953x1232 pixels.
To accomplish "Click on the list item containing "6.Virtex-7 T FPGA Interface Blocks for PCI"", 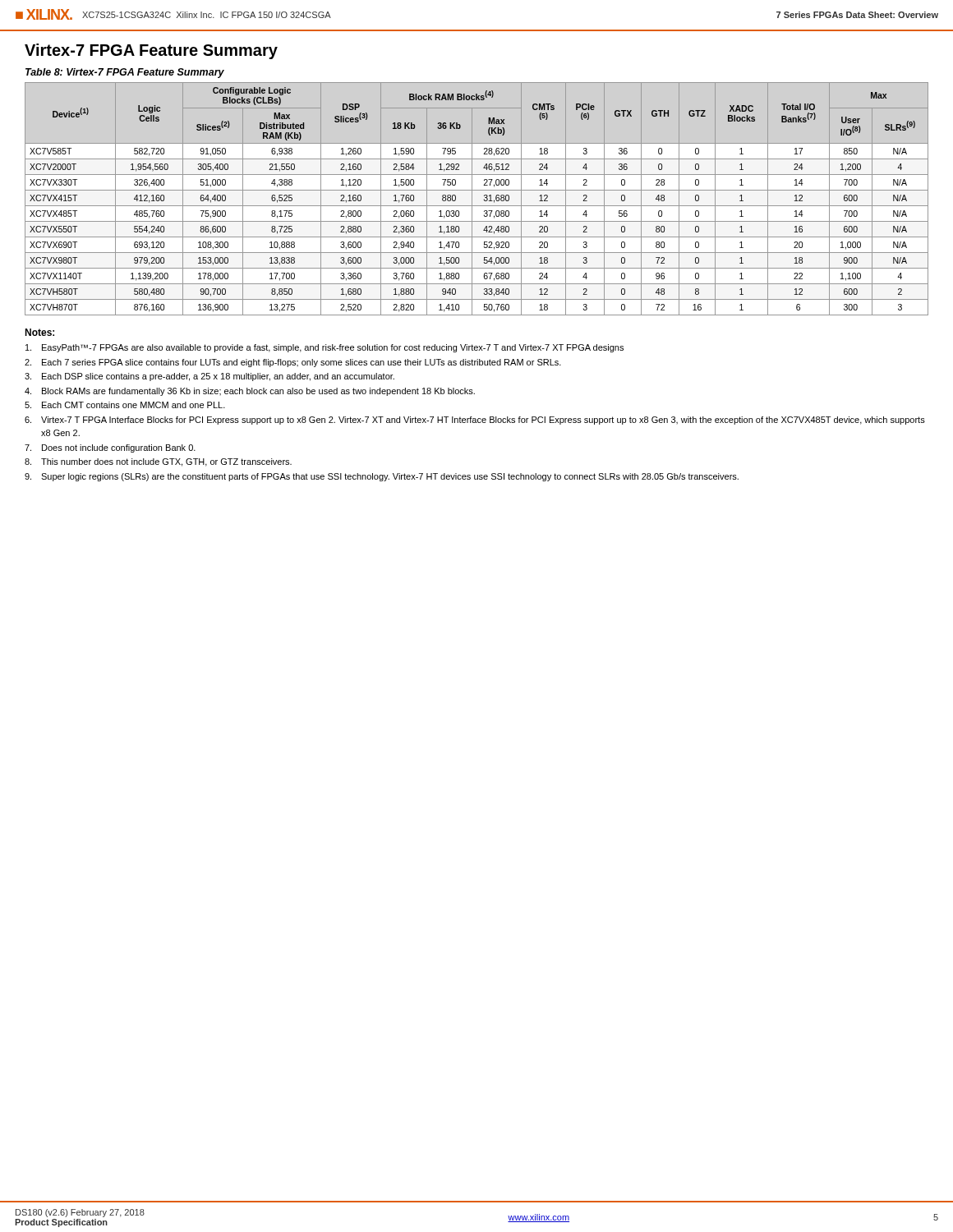I will (x=476, y=426).
